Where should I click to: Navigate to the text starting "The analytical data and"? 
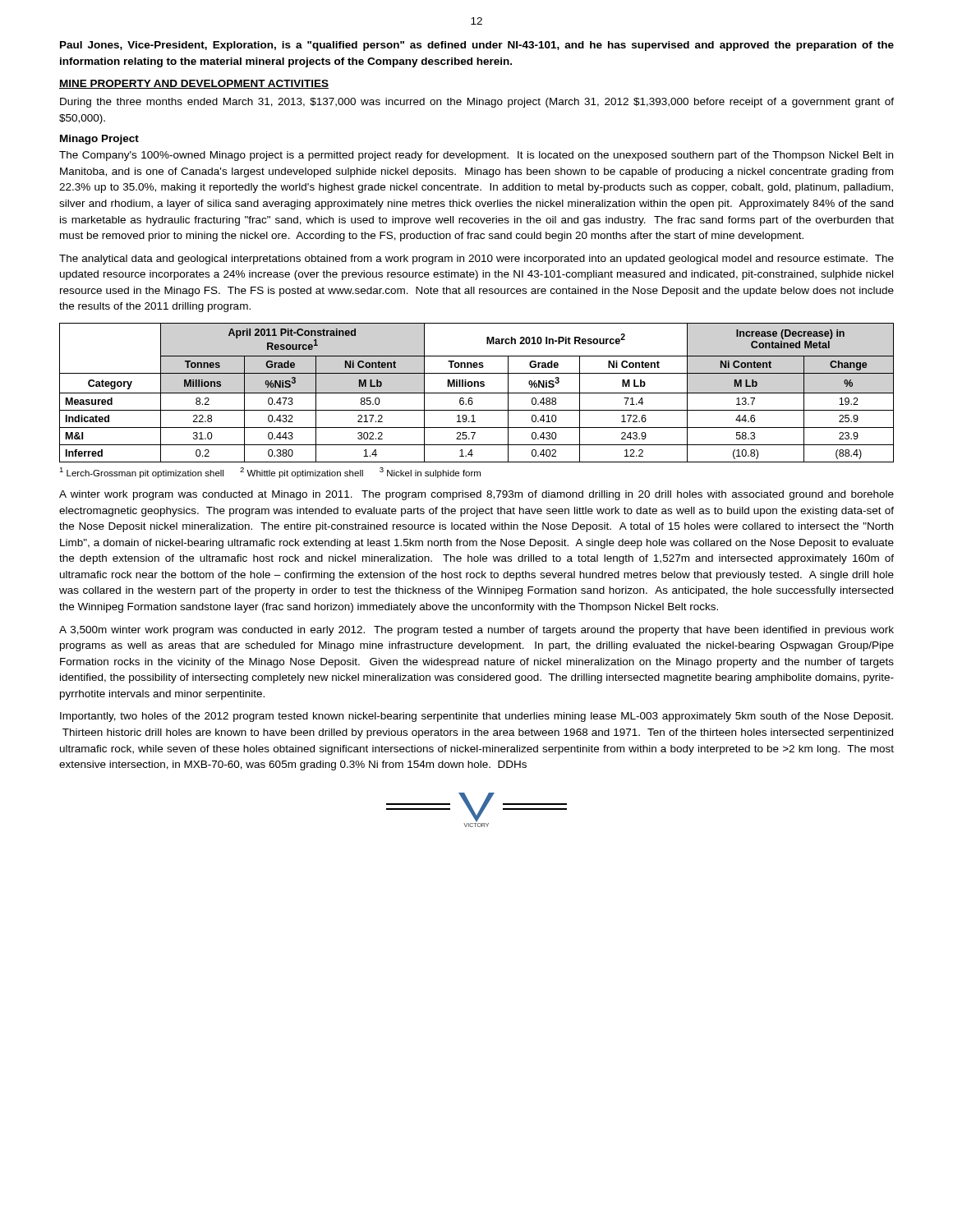[x=476, y=282]
